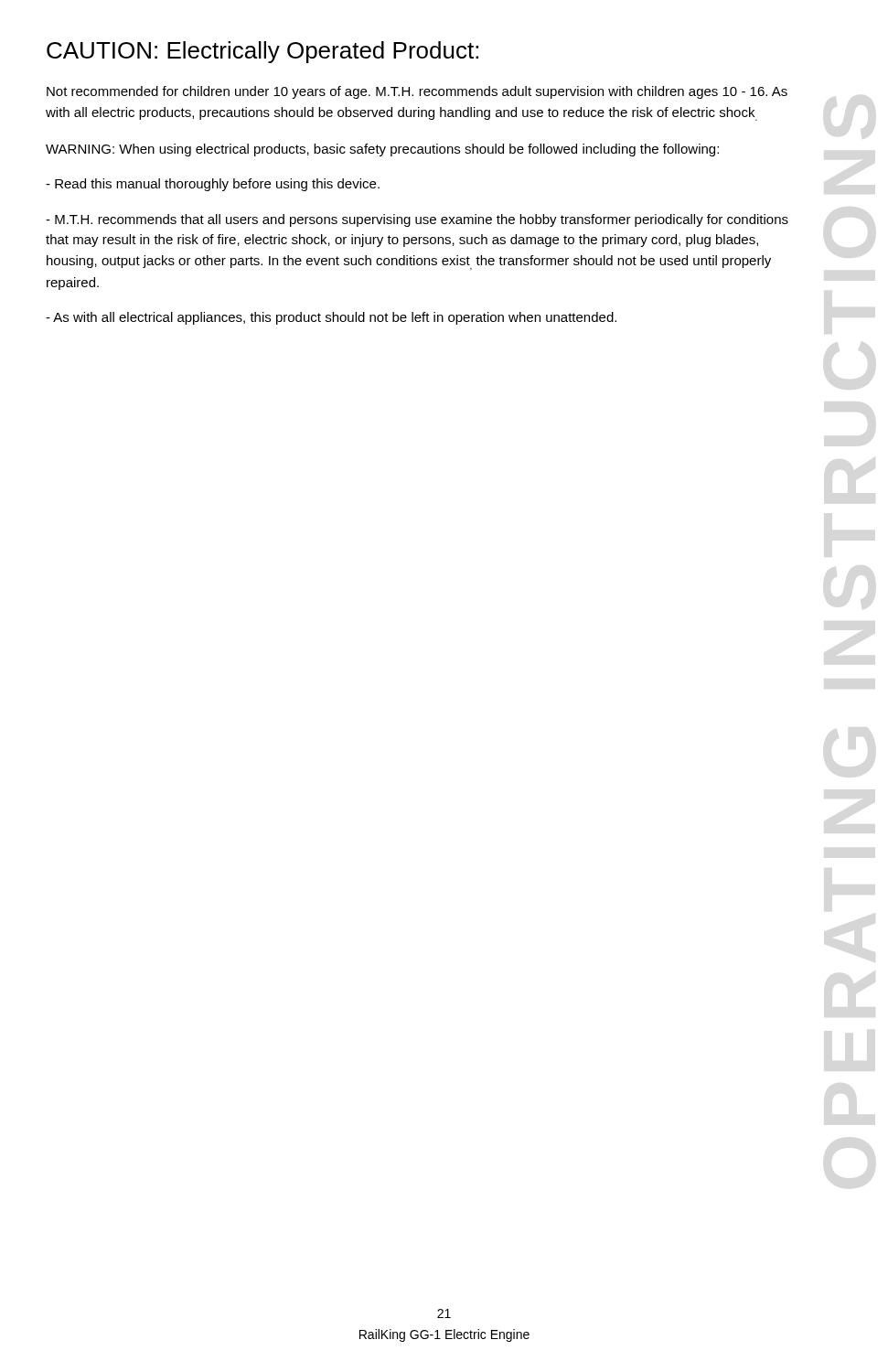Click the passage that begins "Read this manual thoroughly before using"
Image resolution: width=888 pixels, height=1372 pixels.
[x=213, y=183]
